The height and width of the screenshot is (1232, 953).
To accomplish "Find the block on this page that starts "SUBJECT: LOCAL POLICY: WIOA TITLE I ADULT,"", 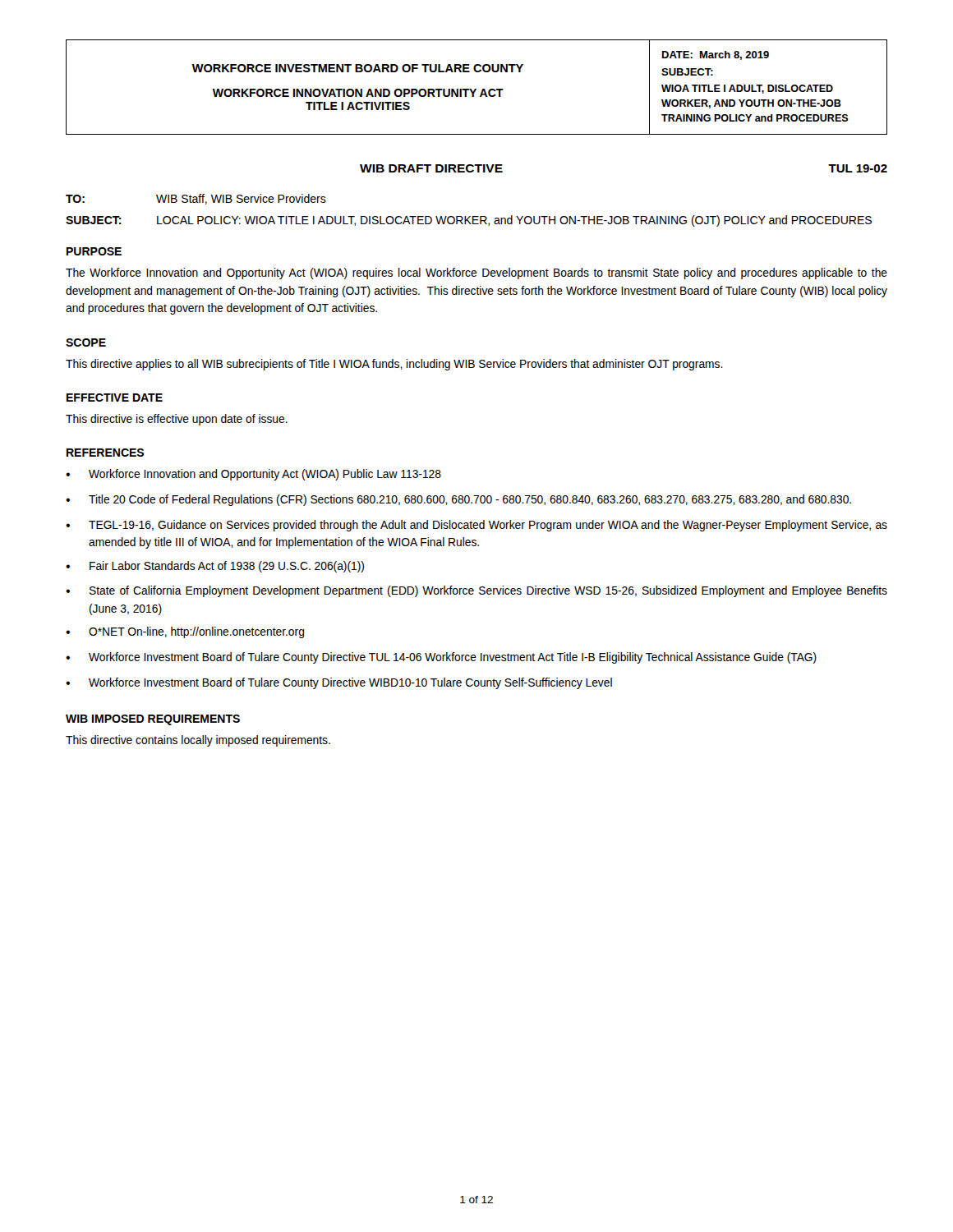I will 476,220.
